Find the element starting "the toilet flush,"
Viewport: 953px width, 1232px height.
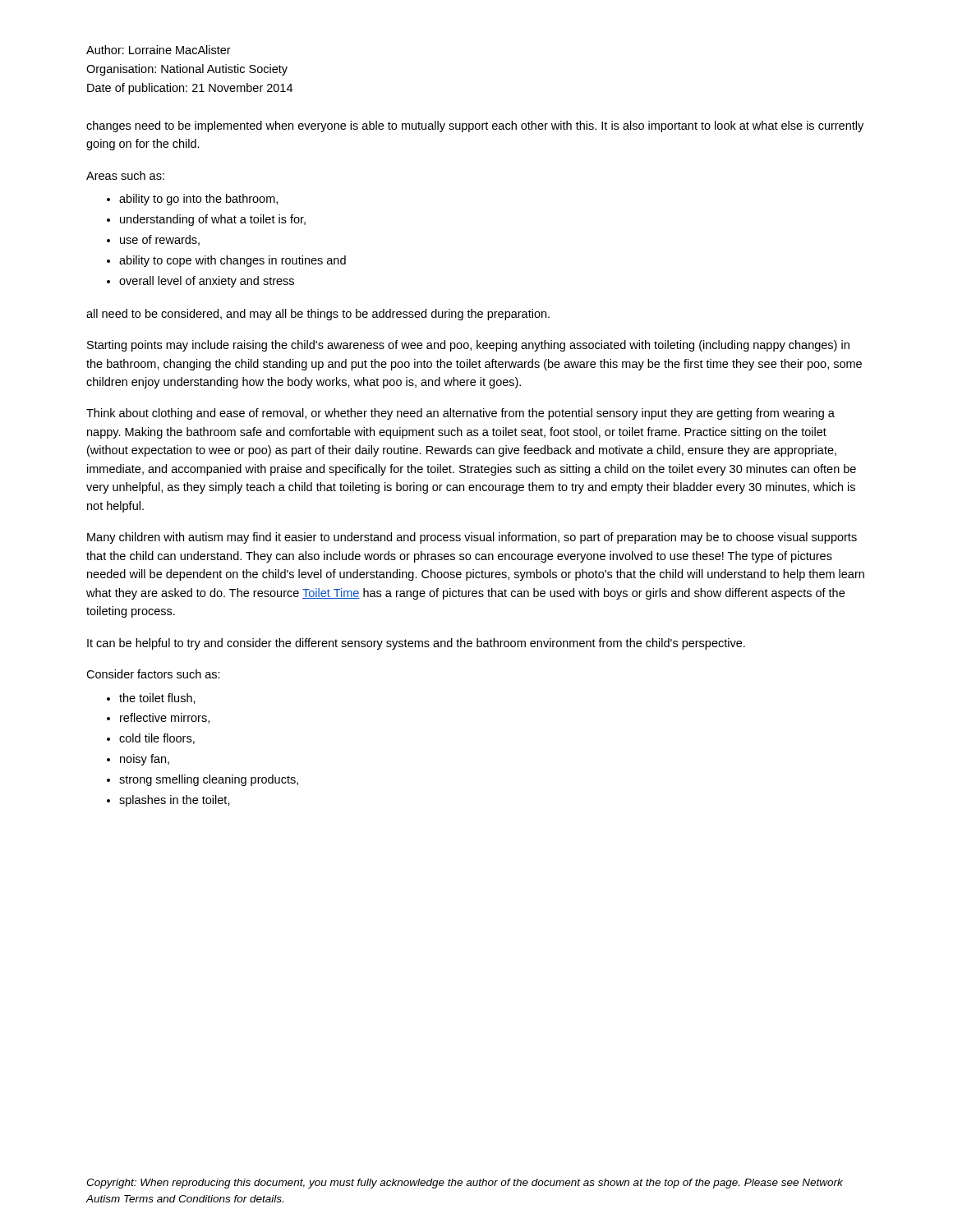click(x=158, y=698)
